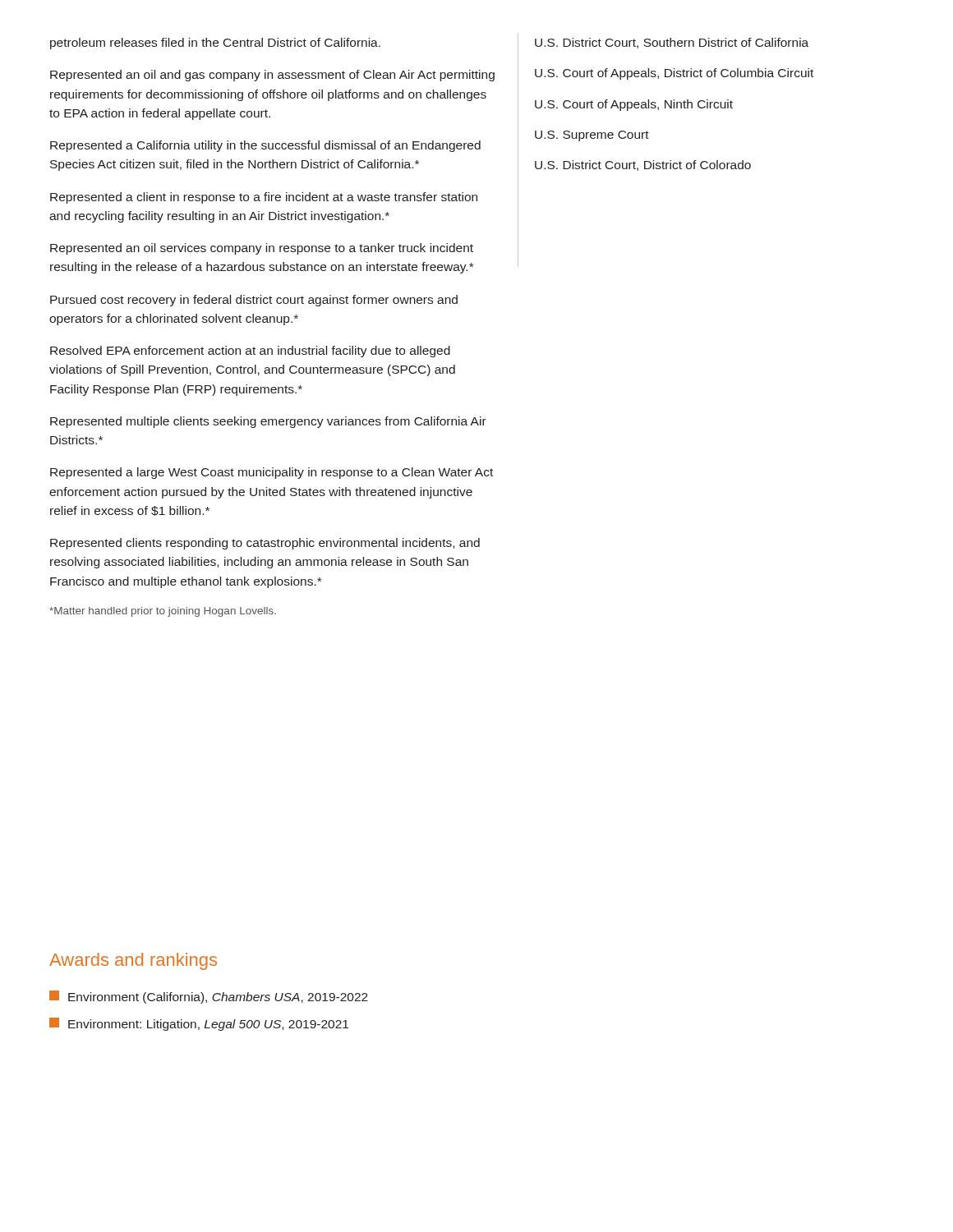Screen dimensions: 1232x953
Task: Locate the element starting "Environment: Litigation, Legal 500 US, 2019-2021"
Action: [199, 1024]
